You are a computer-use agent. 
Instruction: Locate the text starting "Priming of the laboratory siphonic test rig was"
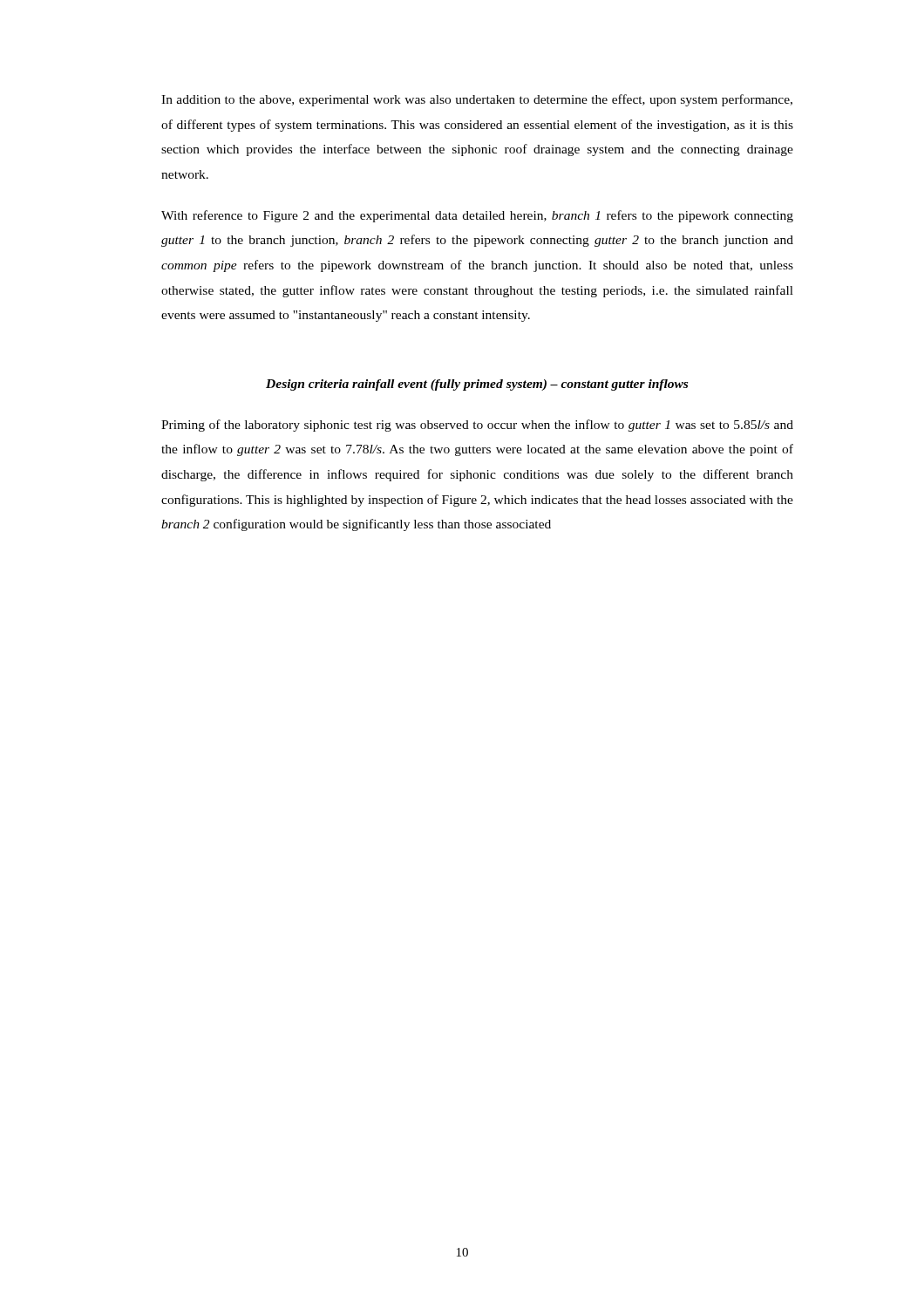click(477, 474)
